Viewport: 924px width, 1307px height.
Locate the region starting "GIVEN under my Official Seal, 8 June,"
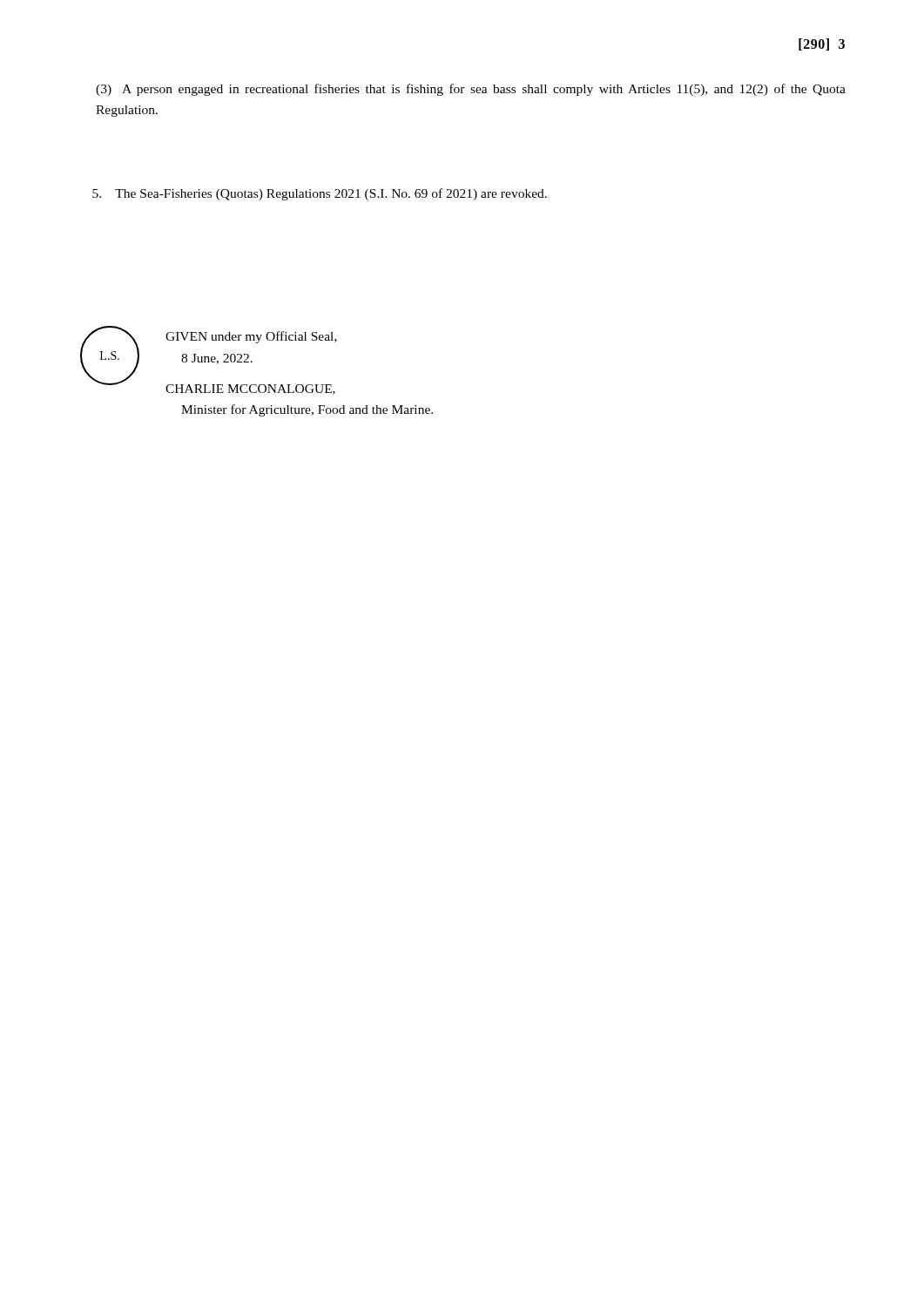(x=300, y=373)
